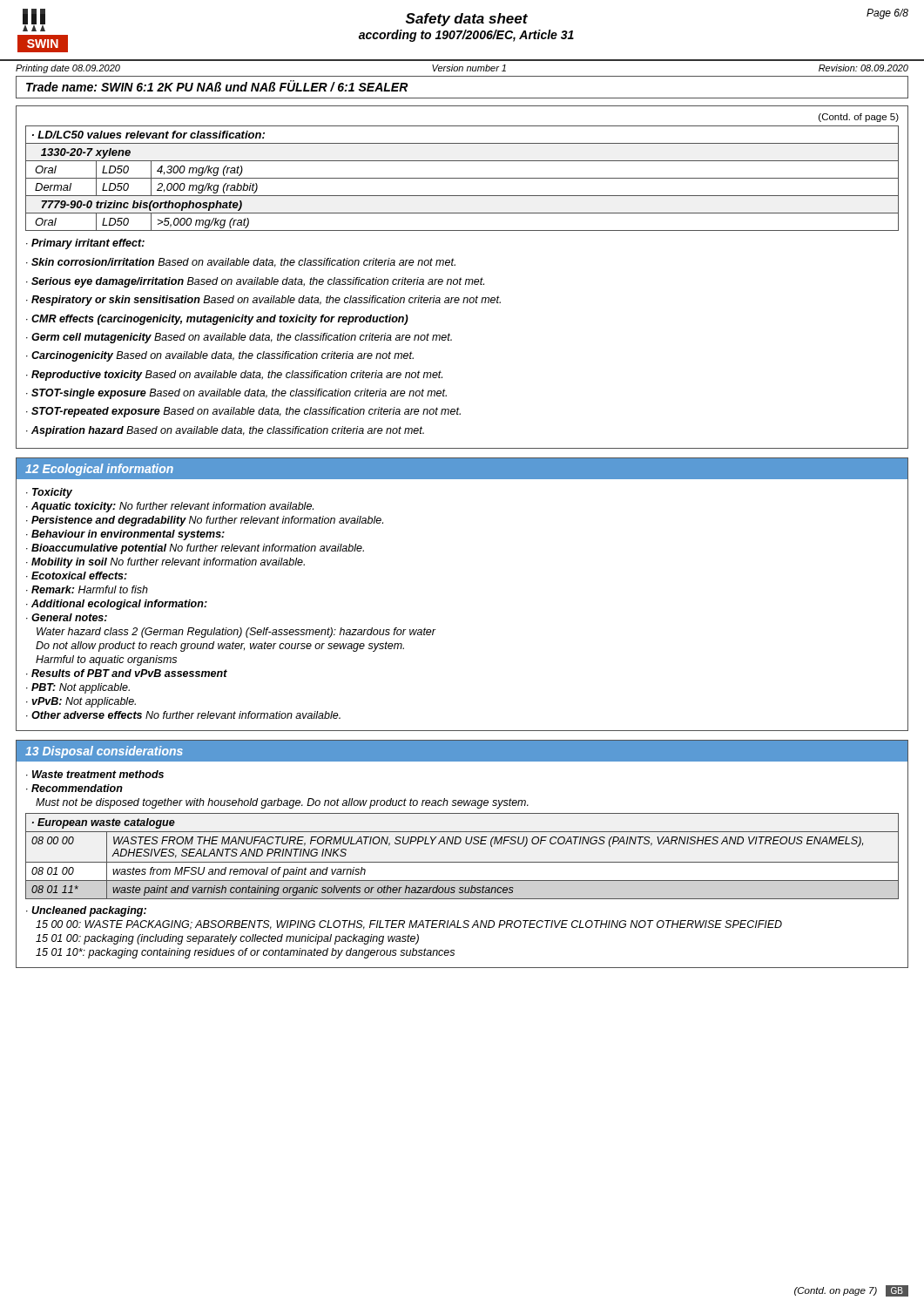
Task: Find the block starting "· Uncleaned packaging: 15 00 00: WASTE"
Action: [x=462, y=932]
